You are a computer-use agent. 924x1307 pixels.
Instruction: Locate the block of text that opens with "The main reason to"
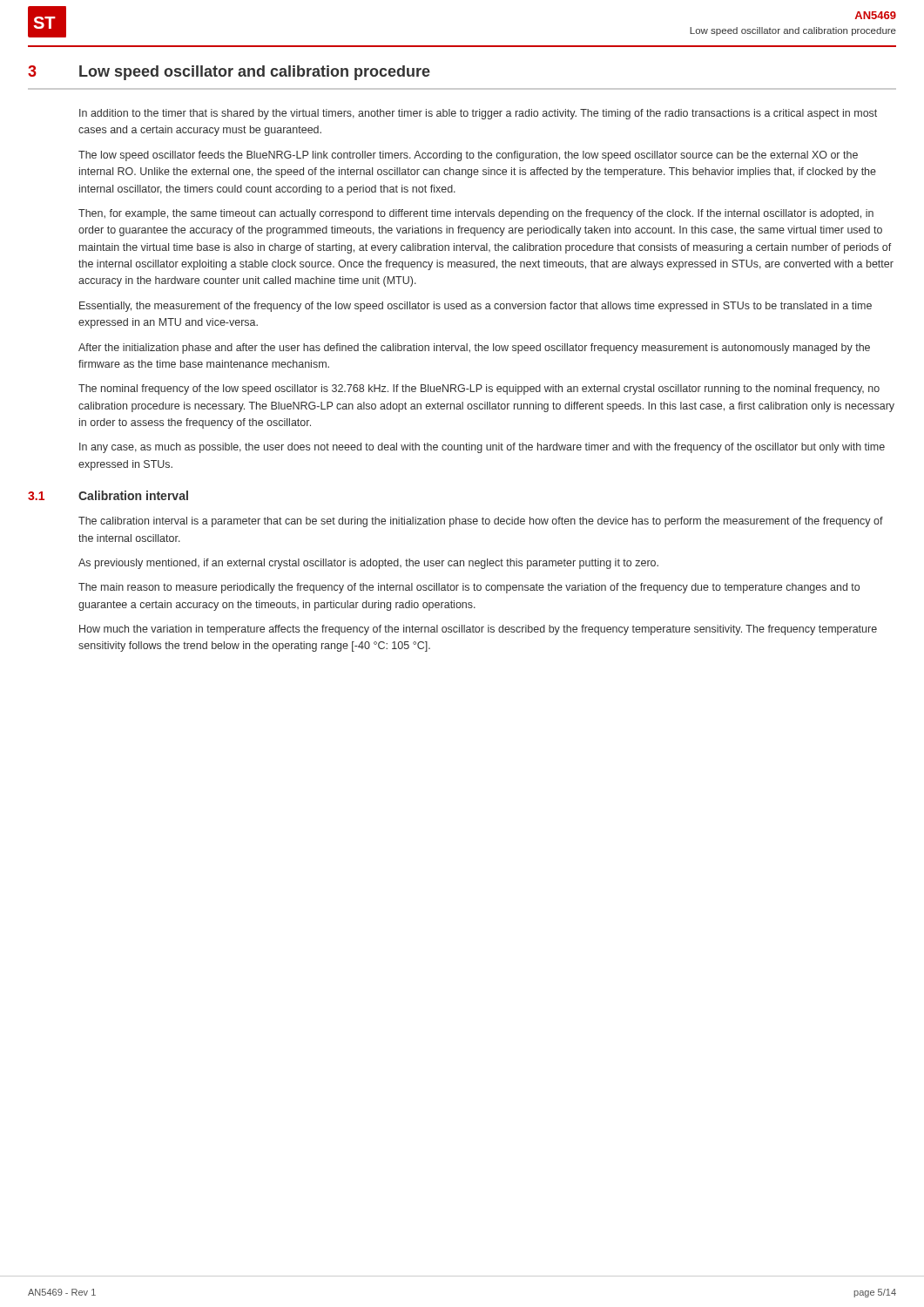(x=469, y=596)
